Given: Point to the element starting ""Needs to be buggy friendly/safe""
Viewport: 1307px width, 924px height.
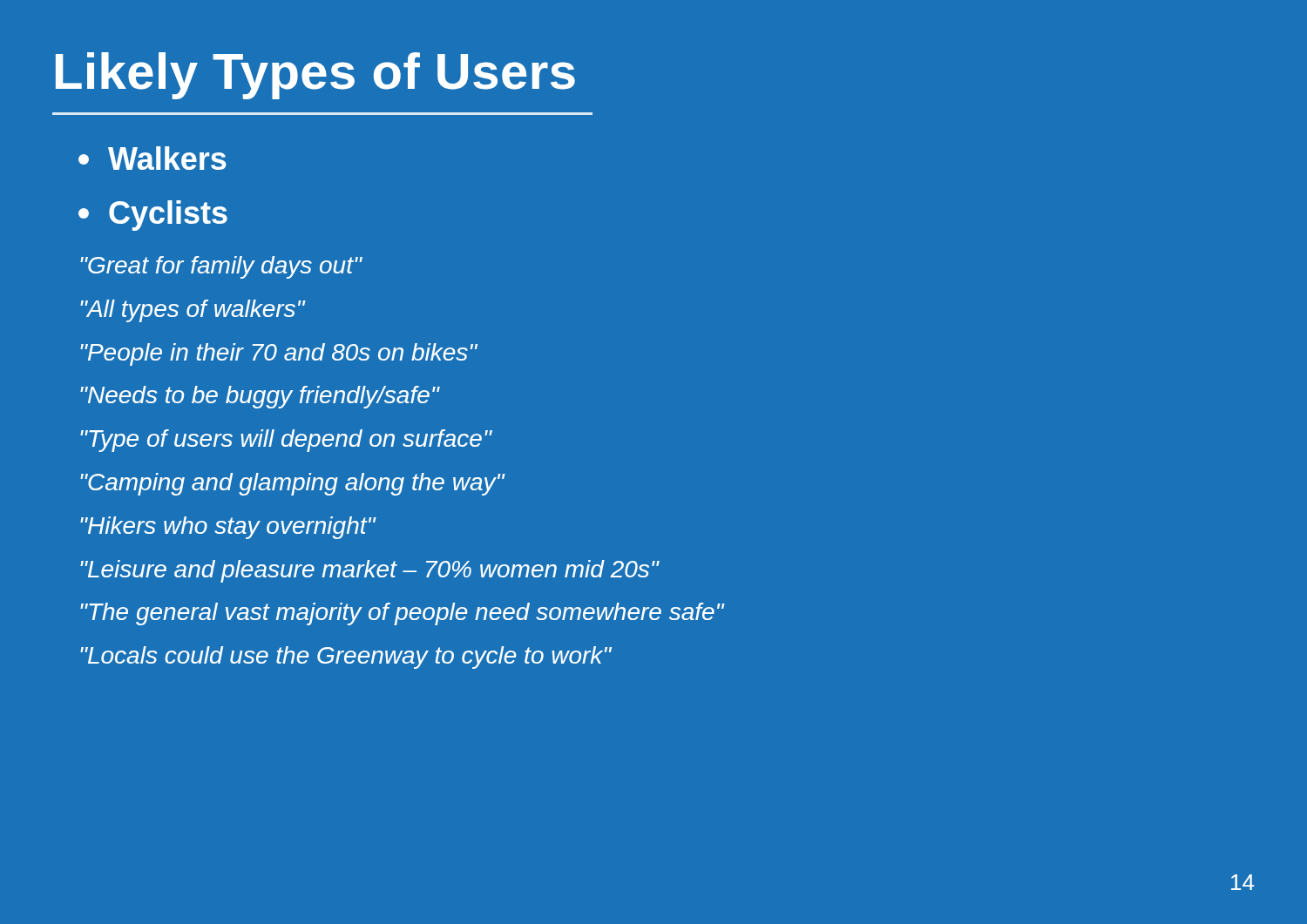Looking at the screenshot, I should coord(259,395).
